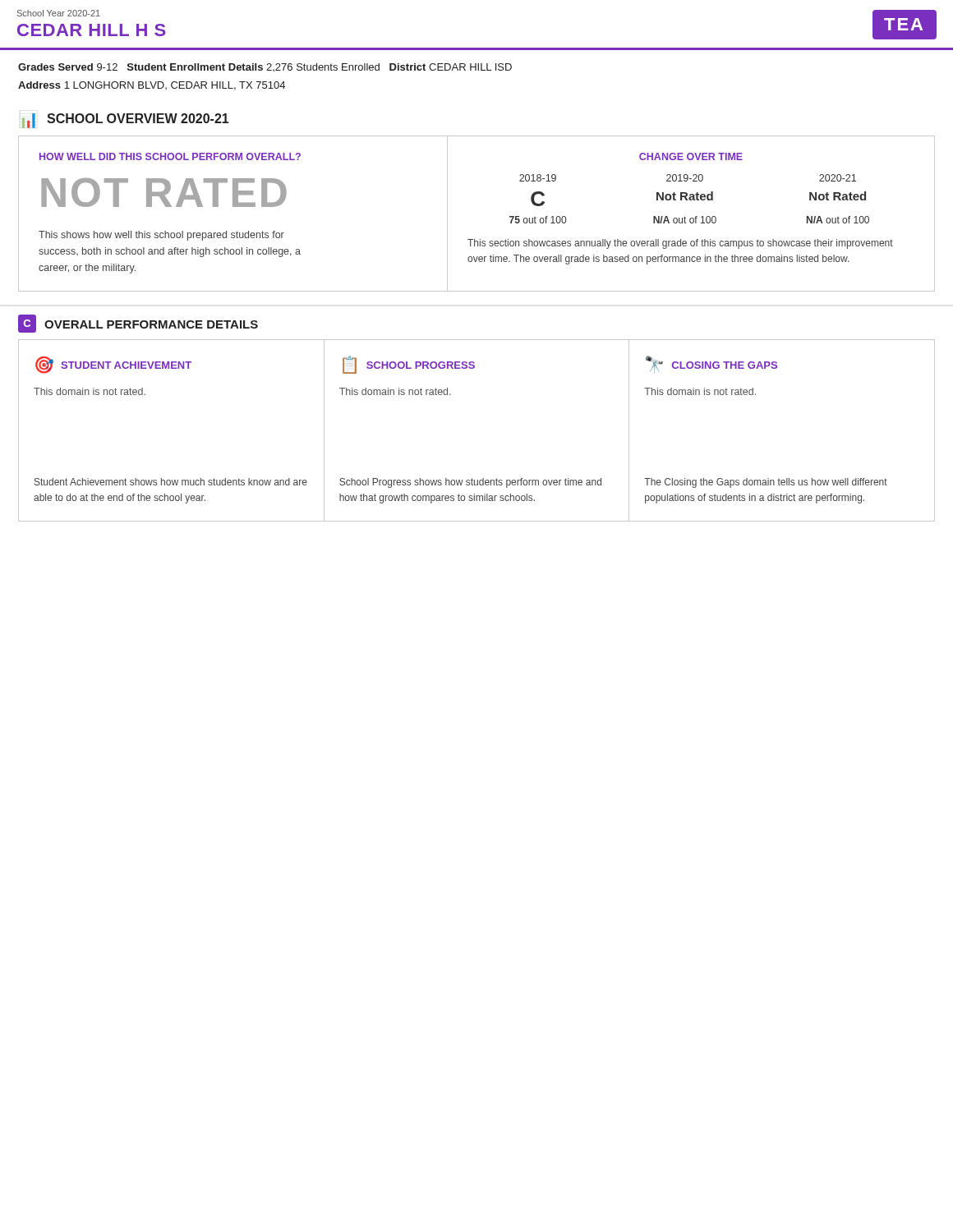Find the element starting "🔭 CLOSING THE GAPS This domain is not"
Screen dimensions: 1232x953
(x=711, y=364)
